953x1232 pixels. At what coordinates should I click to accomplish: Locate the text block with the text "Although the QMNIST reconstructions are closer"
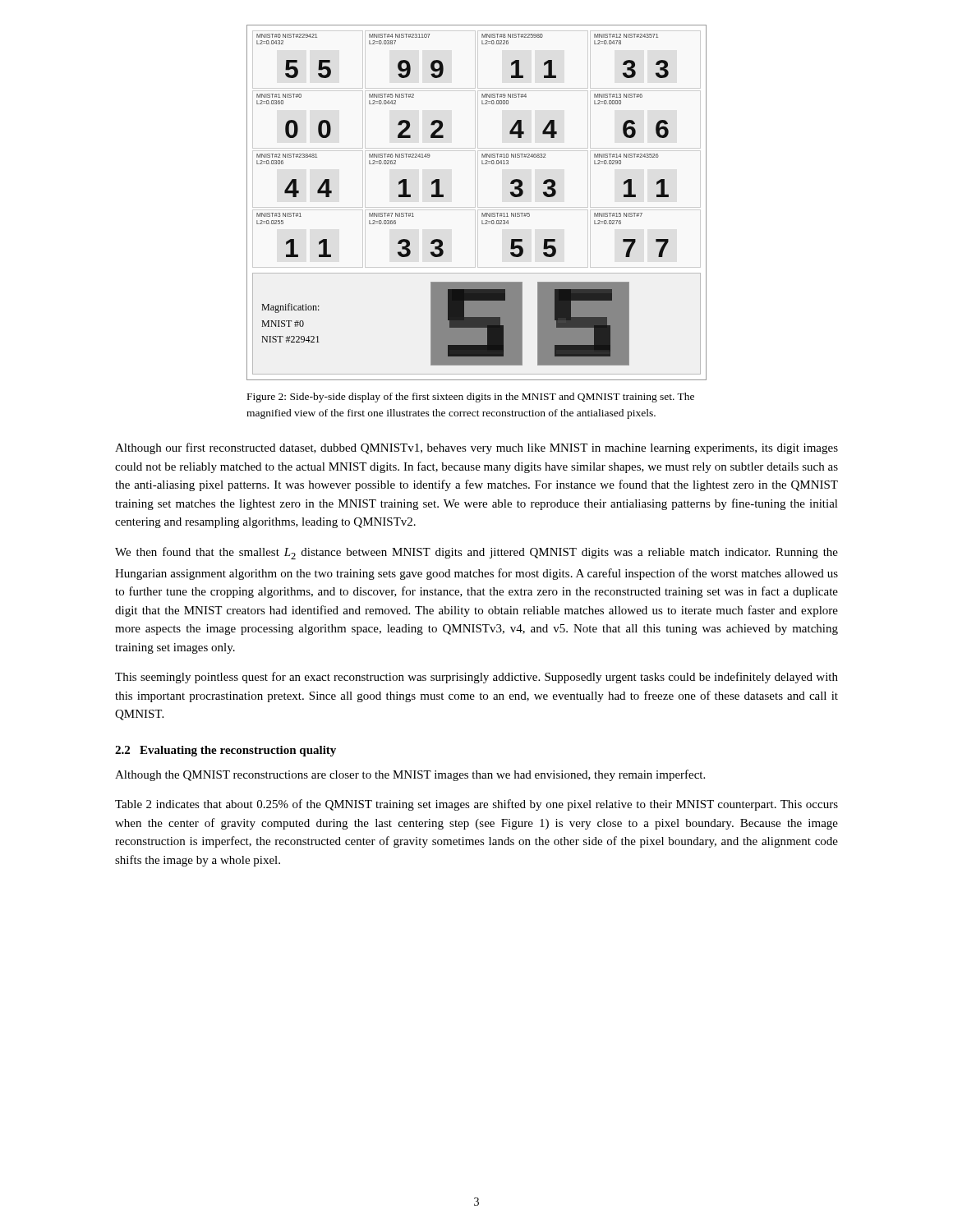[x=411, y=774]
